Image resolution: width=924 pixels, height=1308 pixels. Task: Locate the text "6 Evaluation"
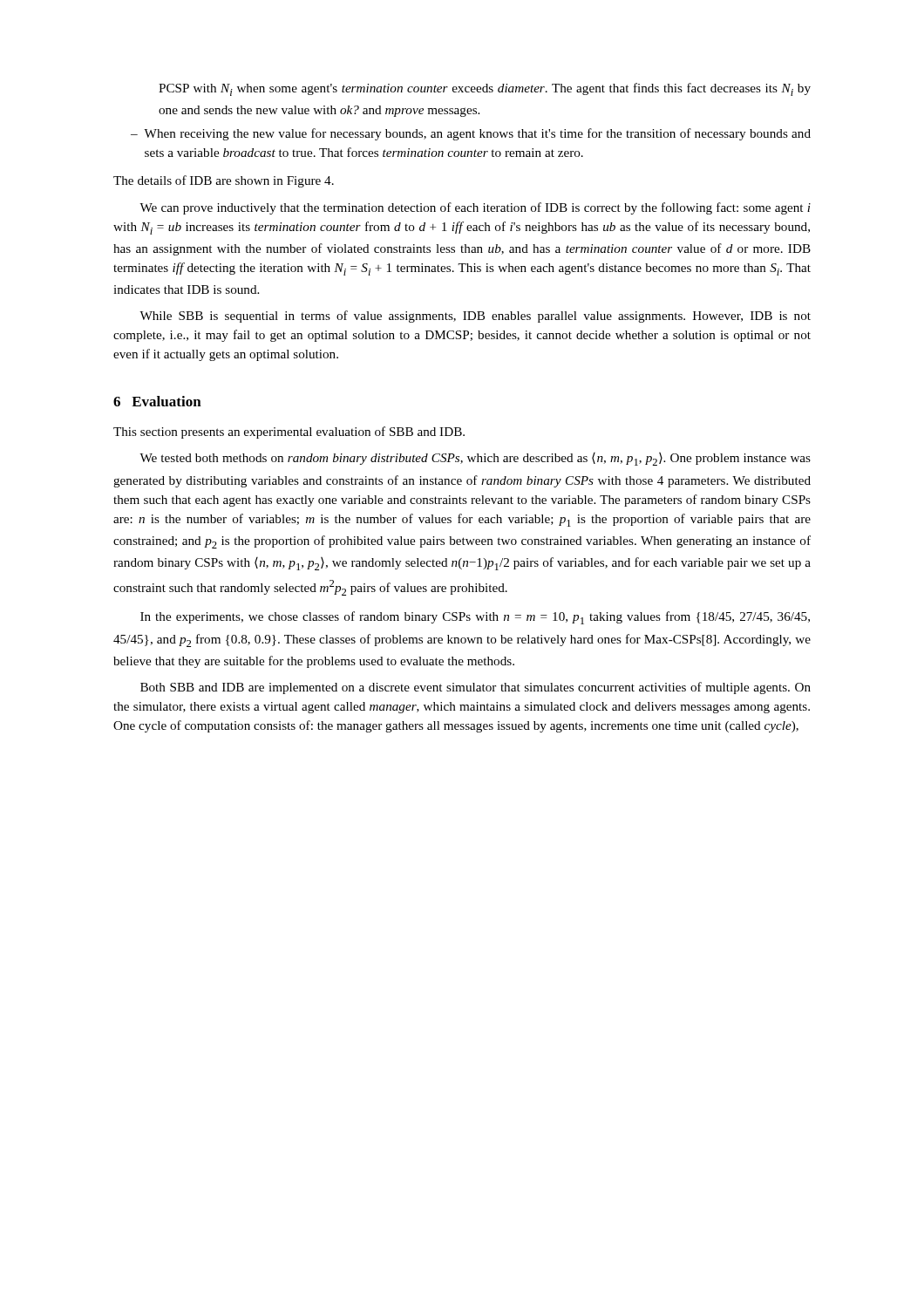157,402
